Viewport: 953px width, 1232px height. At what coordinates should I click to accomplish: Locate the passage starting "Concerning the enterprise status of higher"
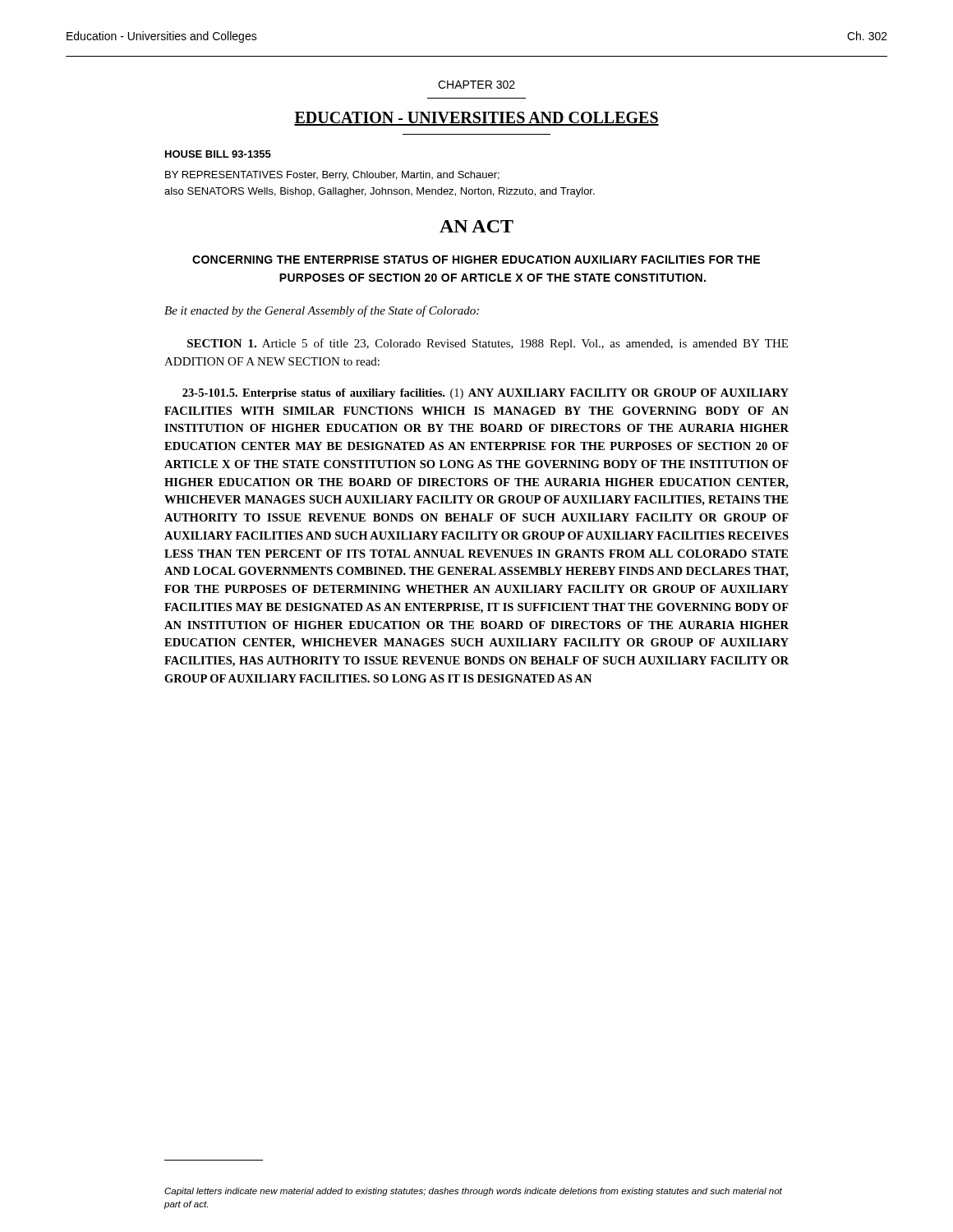click(x=476, y=270)
